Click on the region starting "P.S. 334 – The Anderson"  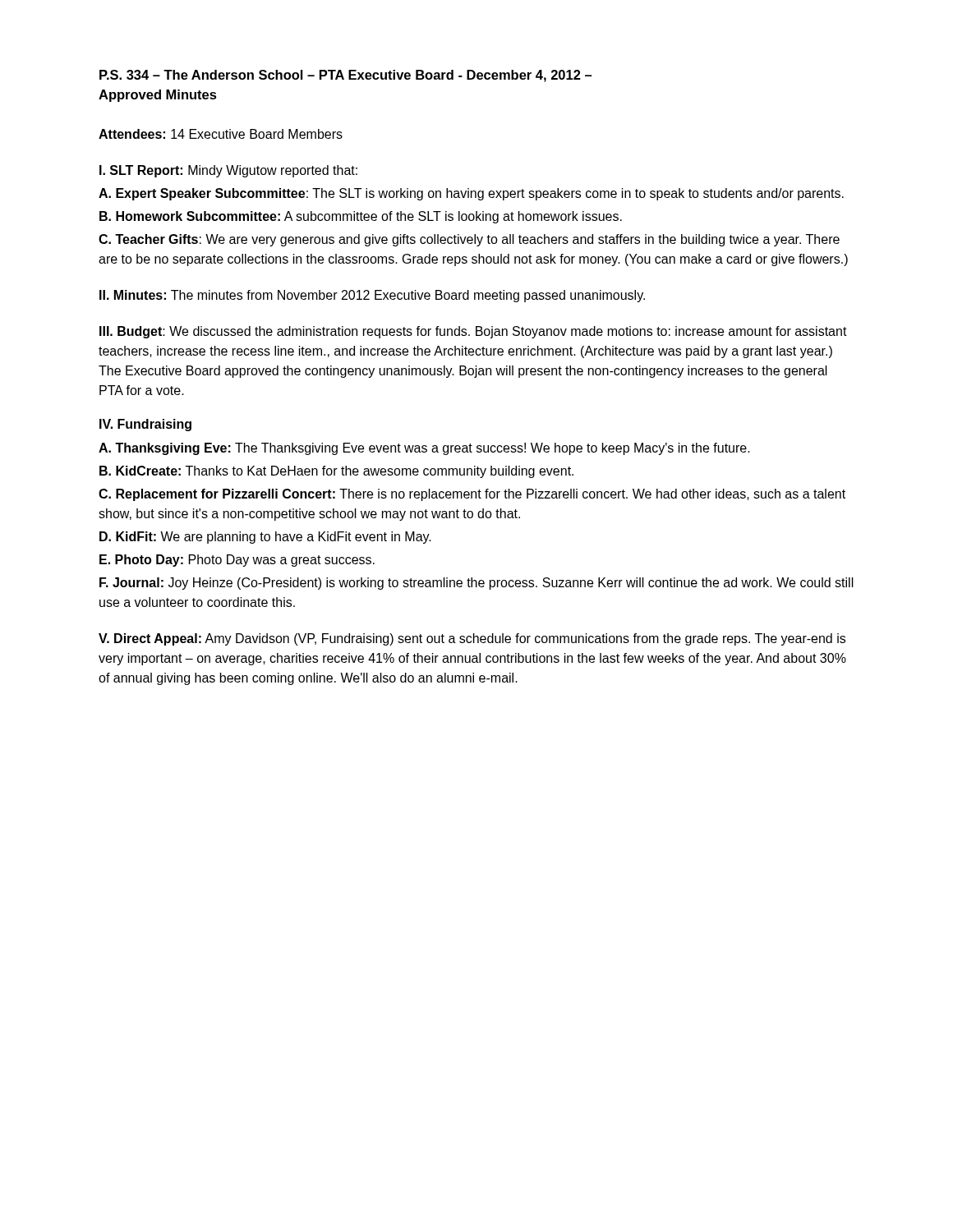click(x=345, y=85)
